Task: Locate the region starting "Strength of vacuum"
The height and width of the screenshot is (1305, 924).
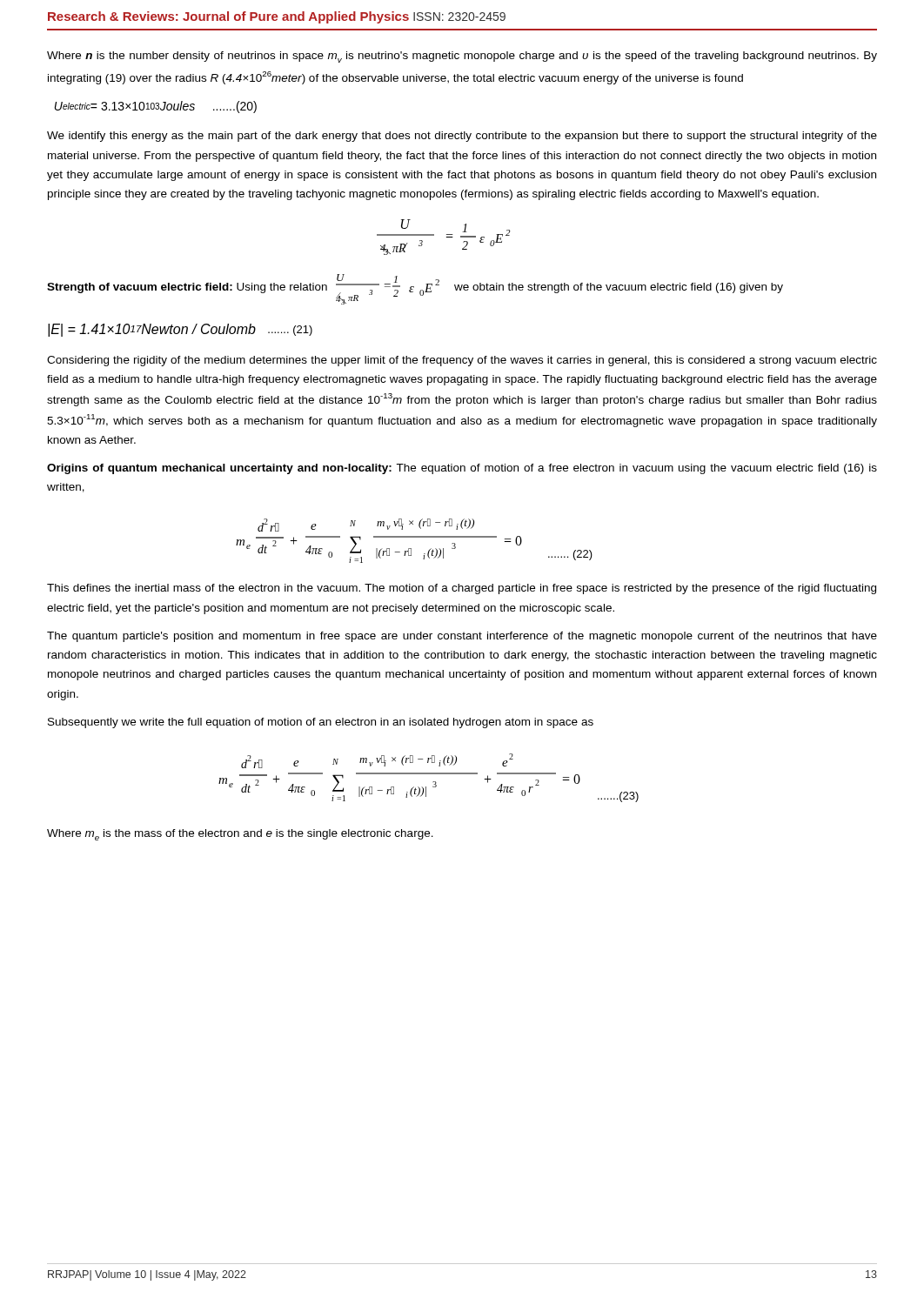Action: click(415, 287)
